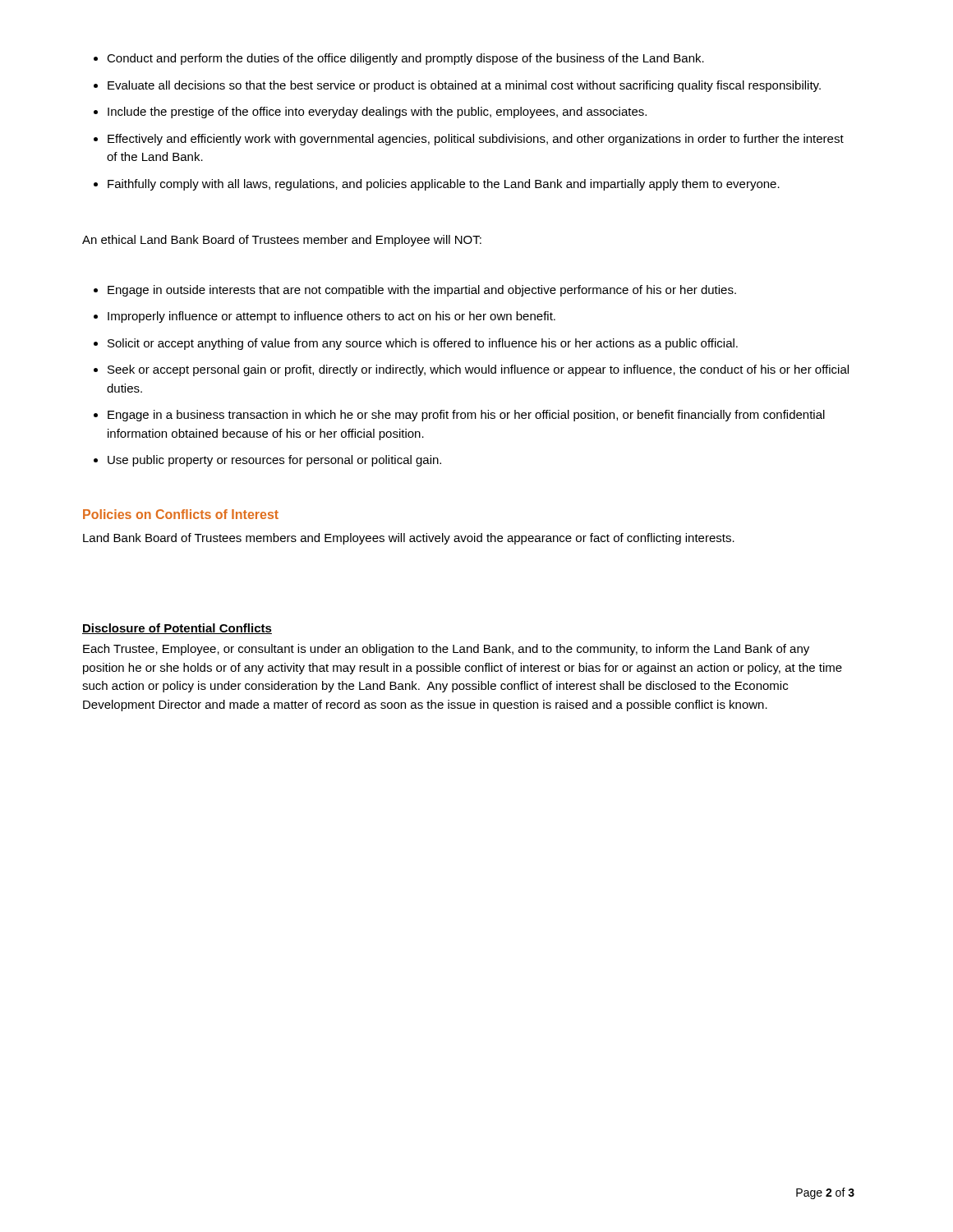The height and width of the screenshot is (1232, 953).
Task: Point to the passage starting "Solicit or accept anything of value"
Action: [x=423, y=342]
